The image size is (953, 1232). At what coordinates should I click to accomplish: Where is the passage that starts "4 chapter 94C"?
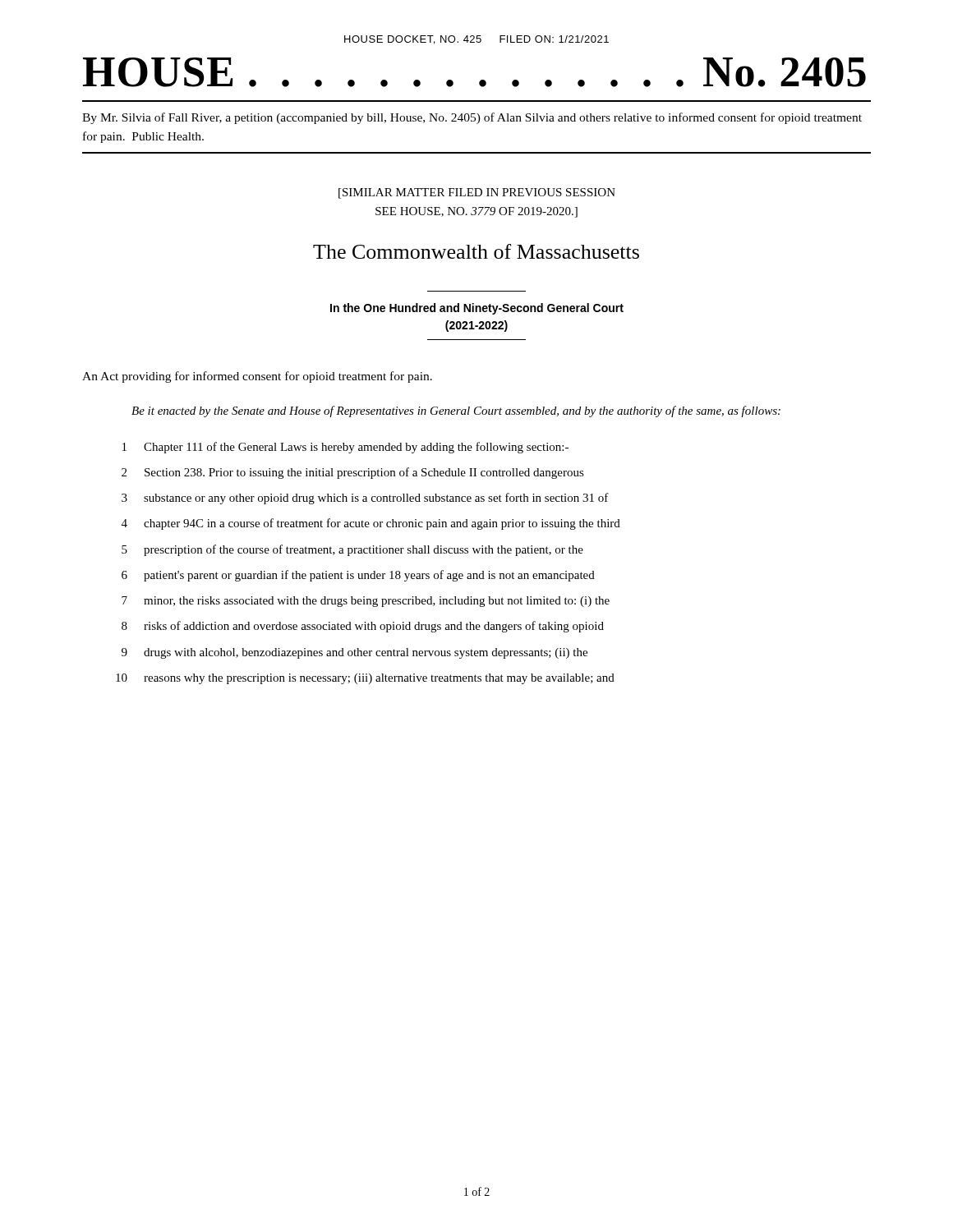click(x=476, y=524)
